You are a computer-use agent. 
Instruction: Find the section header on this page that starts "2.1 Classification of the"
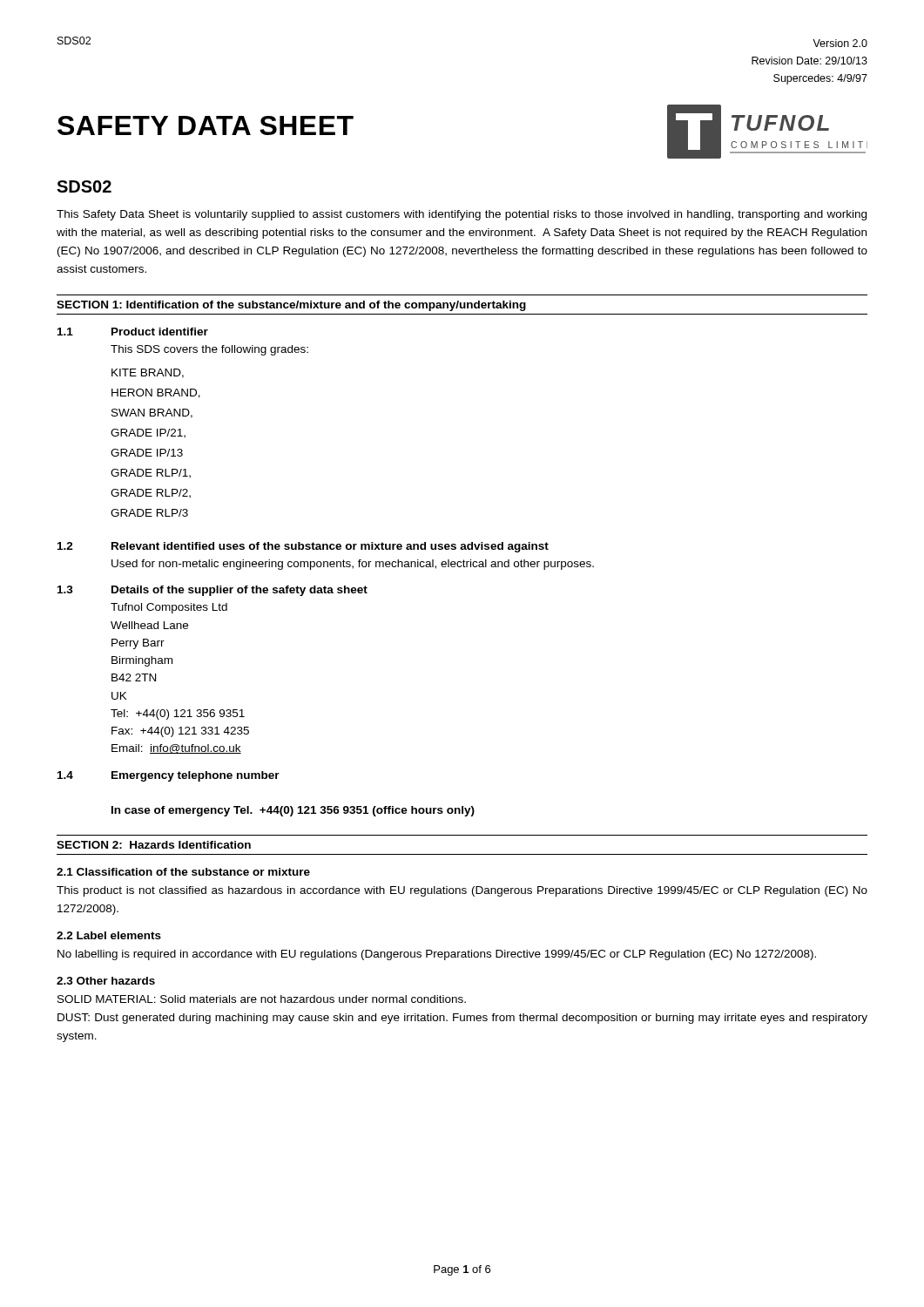click(183, 872)
